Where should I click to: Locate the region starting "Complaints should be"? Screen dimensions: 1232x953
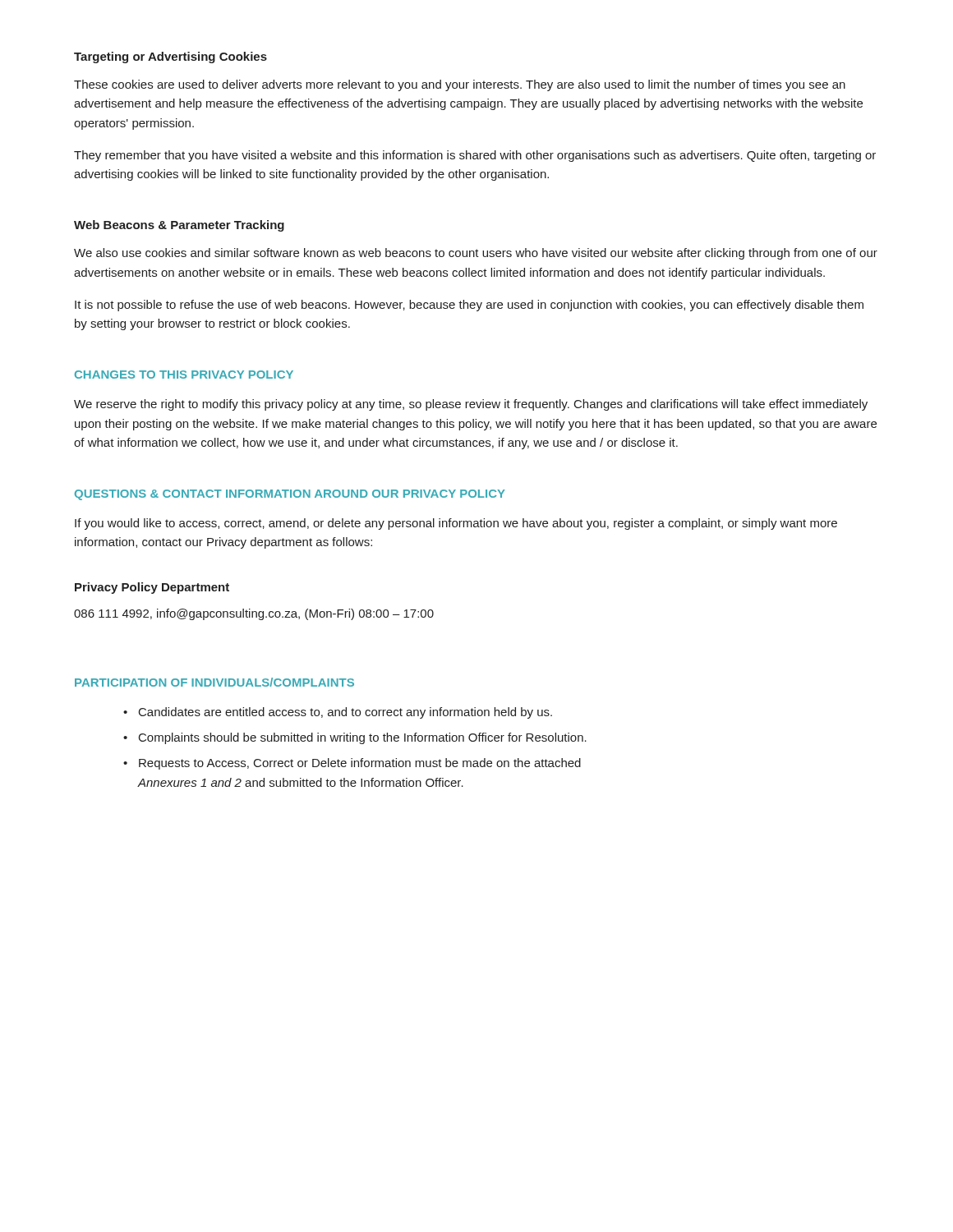coord(363,737)
